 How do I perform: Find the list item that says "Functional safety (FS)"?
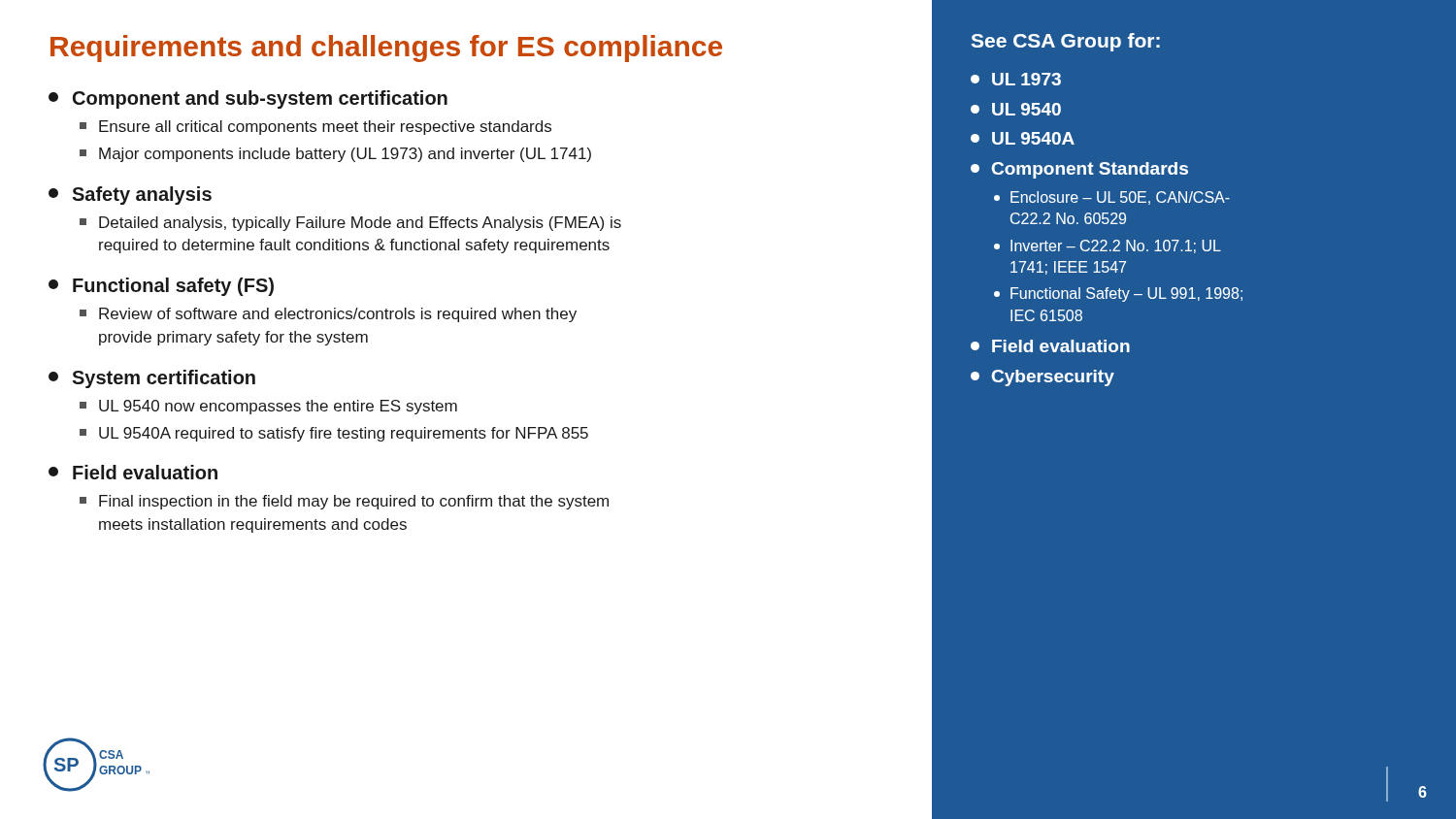coord(162,286)
